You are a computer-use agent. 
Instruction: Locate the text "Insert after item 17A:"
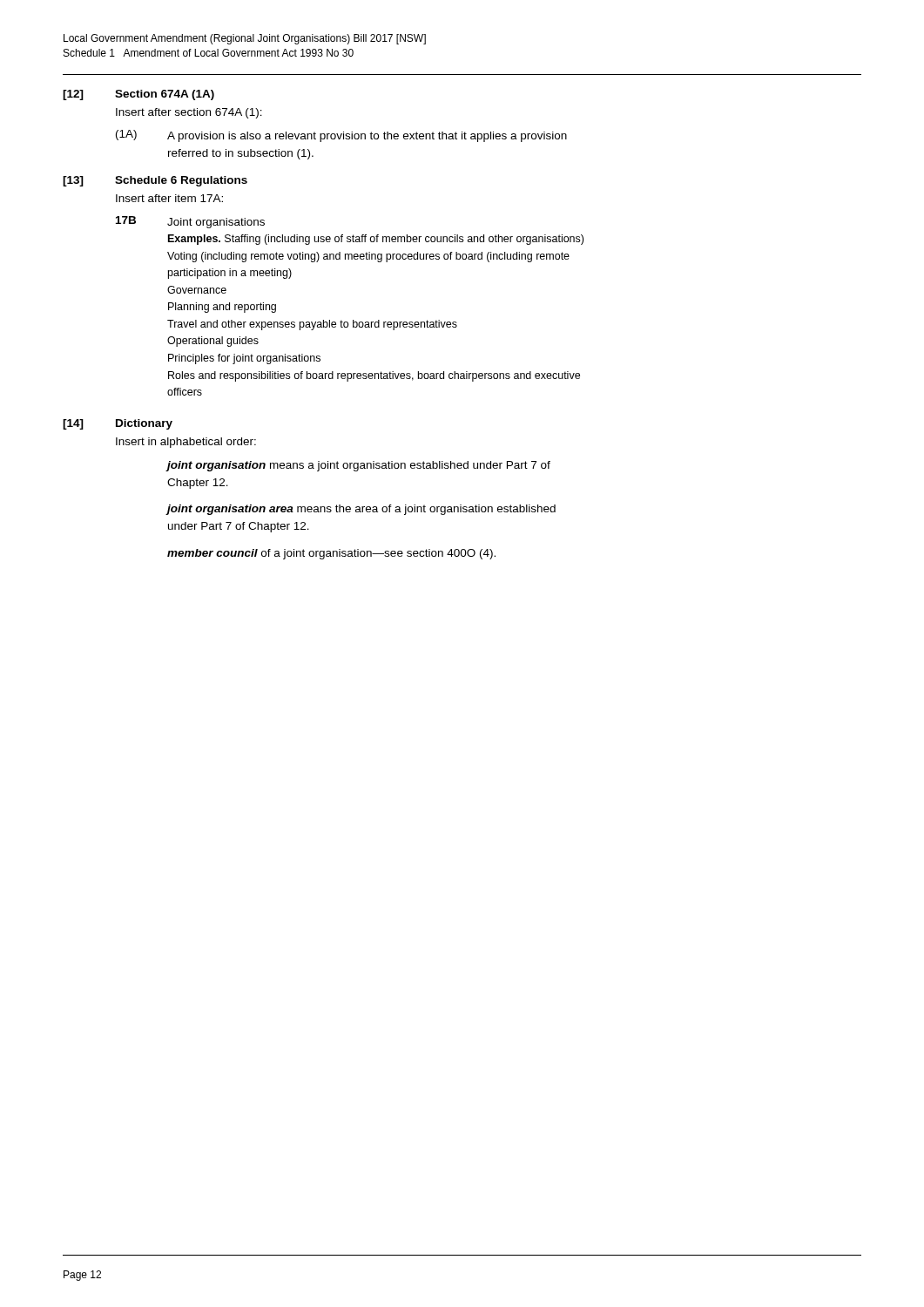(x=170, y=198)
